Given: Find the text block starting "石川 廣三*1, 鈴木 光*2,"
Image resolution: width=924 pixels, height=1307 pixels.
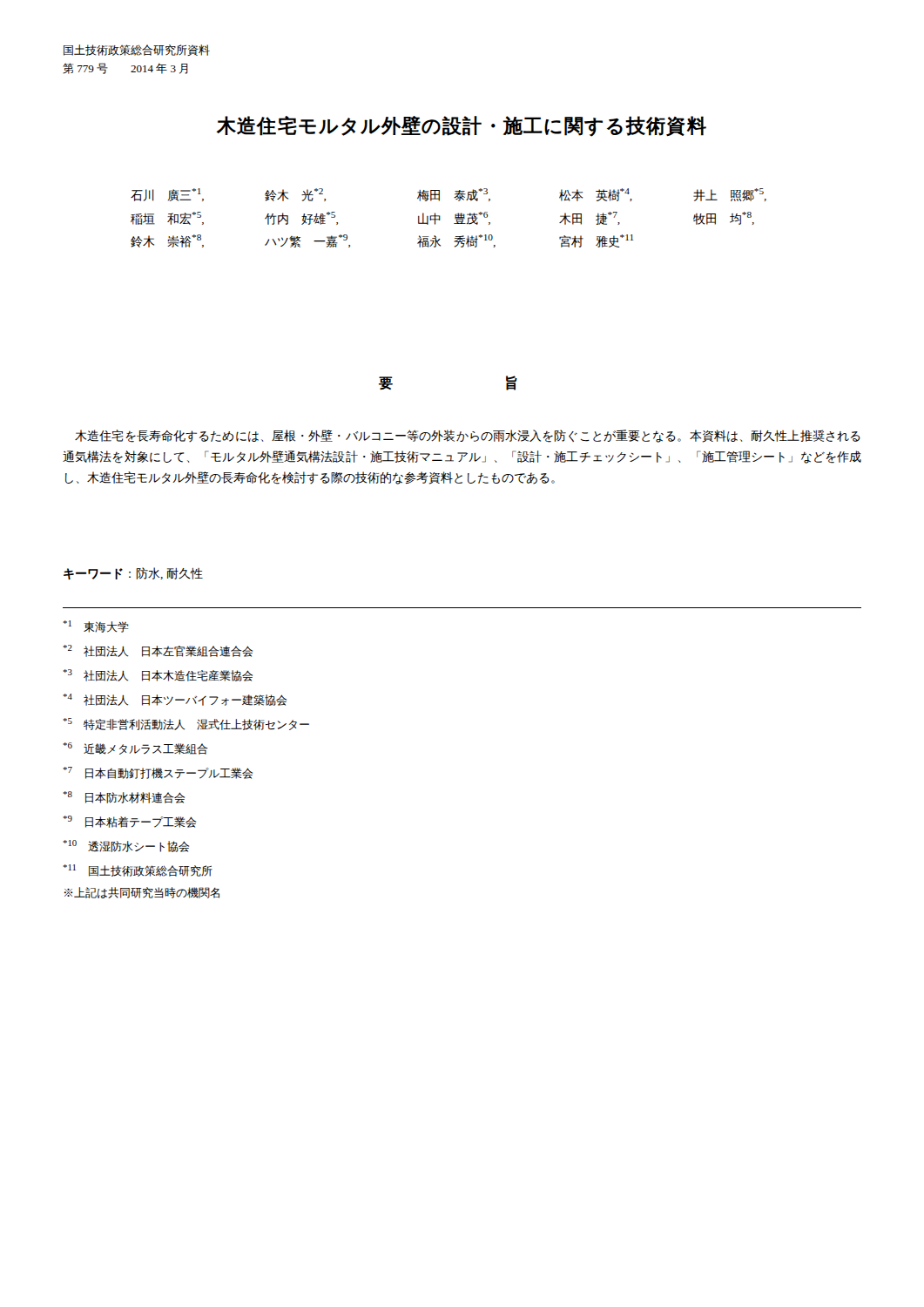Looking at the screenshot, I should pos(470,218).
